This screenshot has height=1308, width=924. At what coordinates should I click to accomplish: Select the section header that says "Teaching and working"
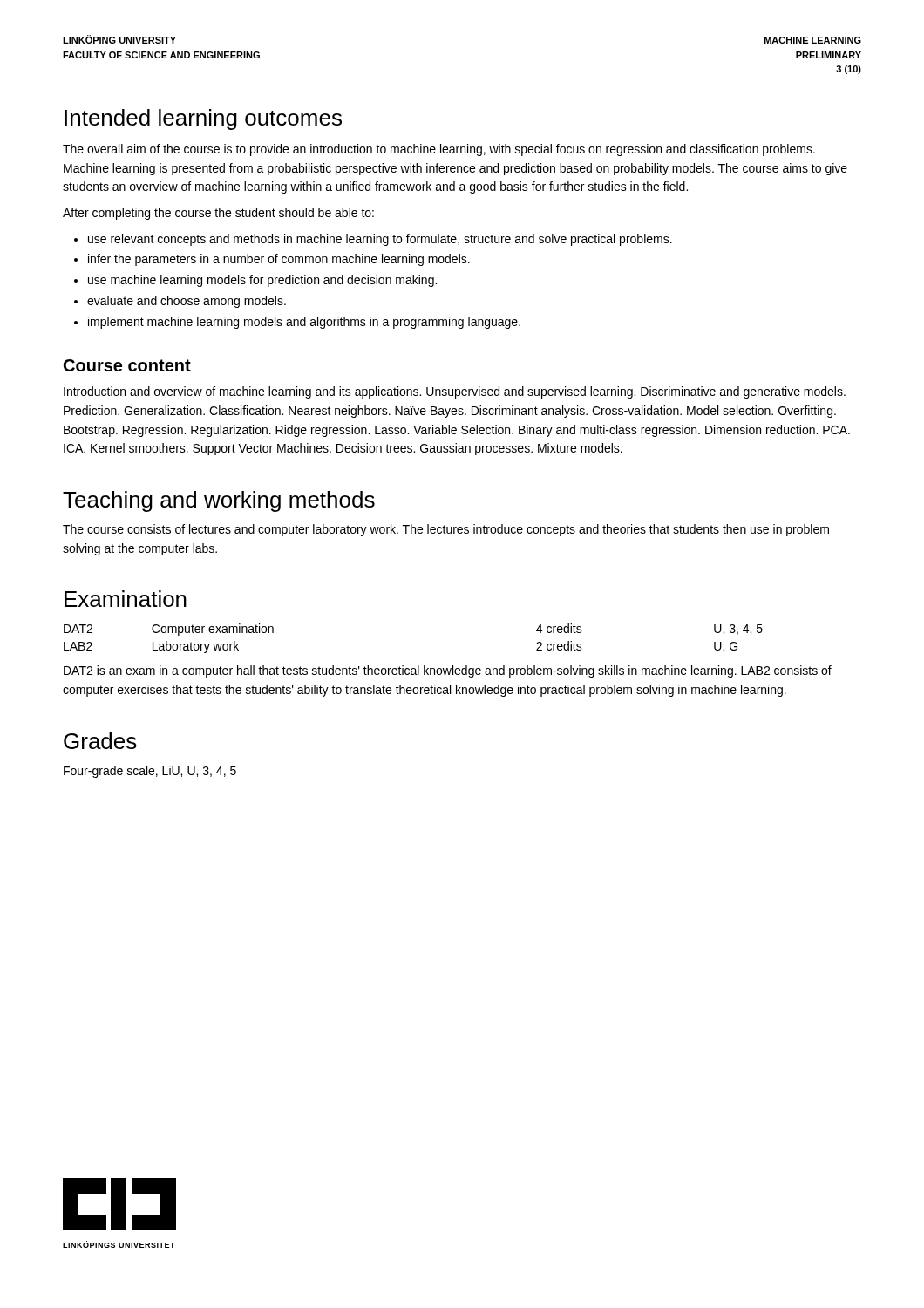tap(219, 501)
